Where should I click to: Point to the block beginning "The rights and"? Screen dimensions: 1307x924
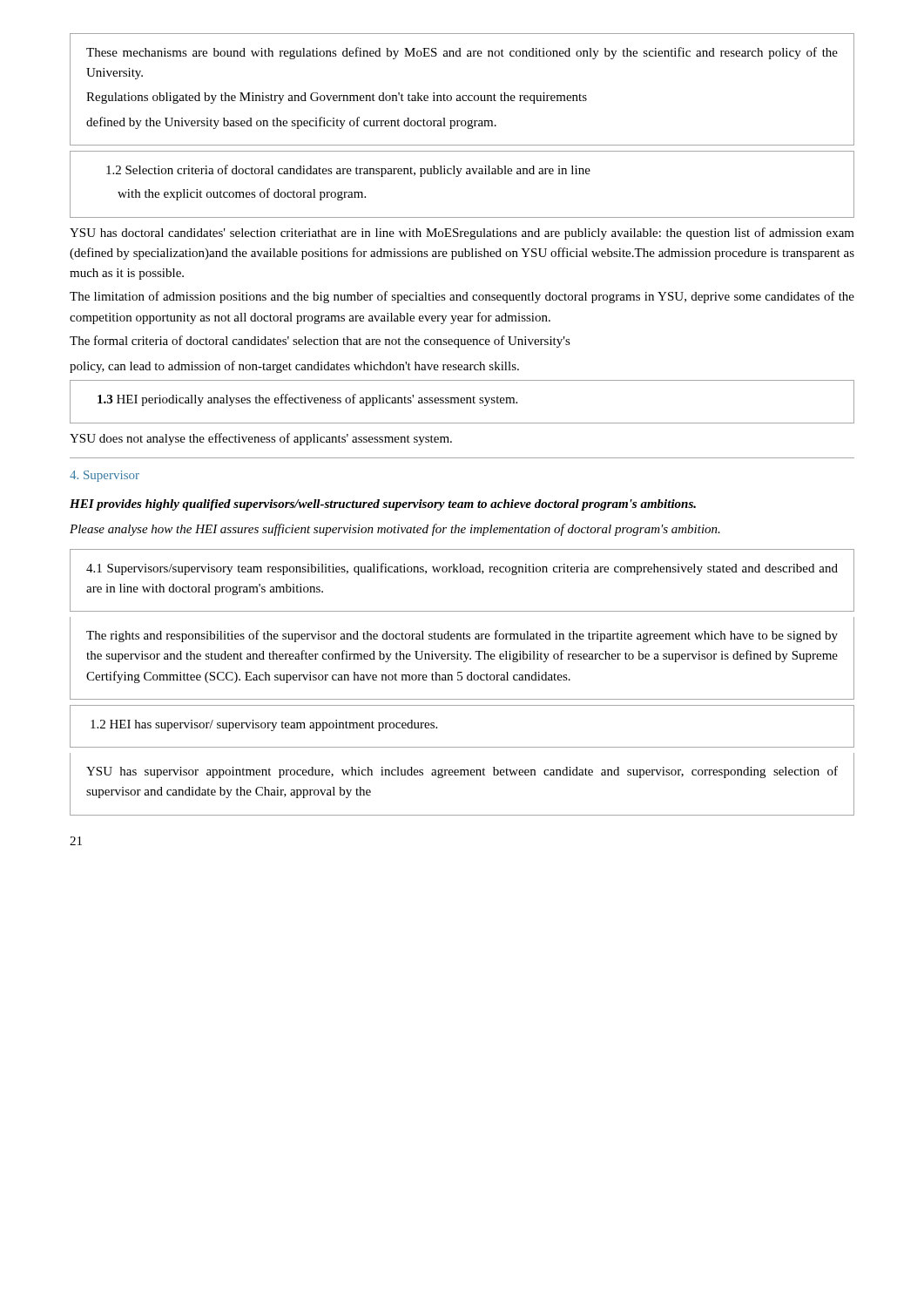(462, 656)
